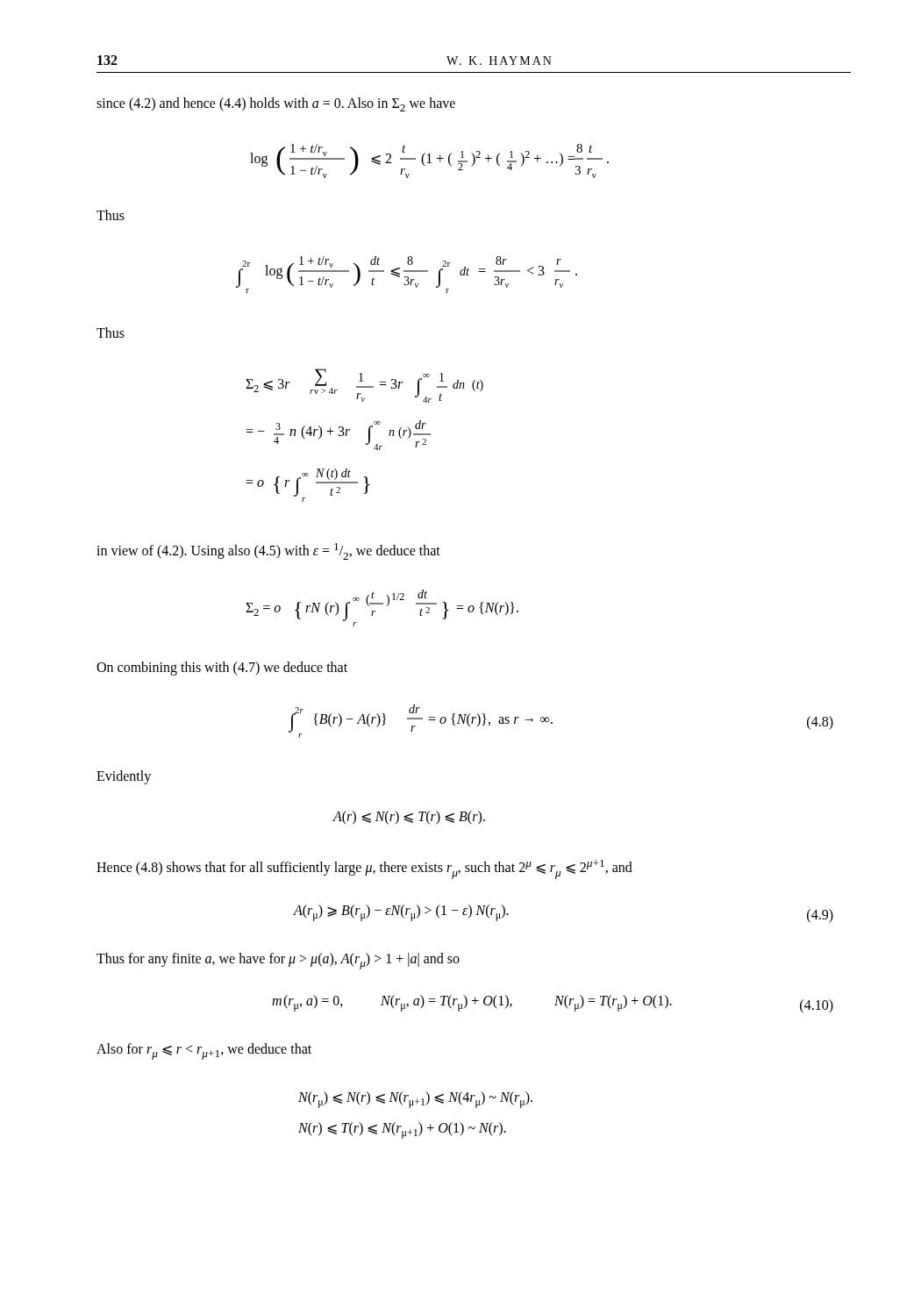Point to the text starting "N(rμ) ⩽ N(r)"
Image resolution: width=921 pixels, height=1316 pixels.
click(x=474, y=1110)
